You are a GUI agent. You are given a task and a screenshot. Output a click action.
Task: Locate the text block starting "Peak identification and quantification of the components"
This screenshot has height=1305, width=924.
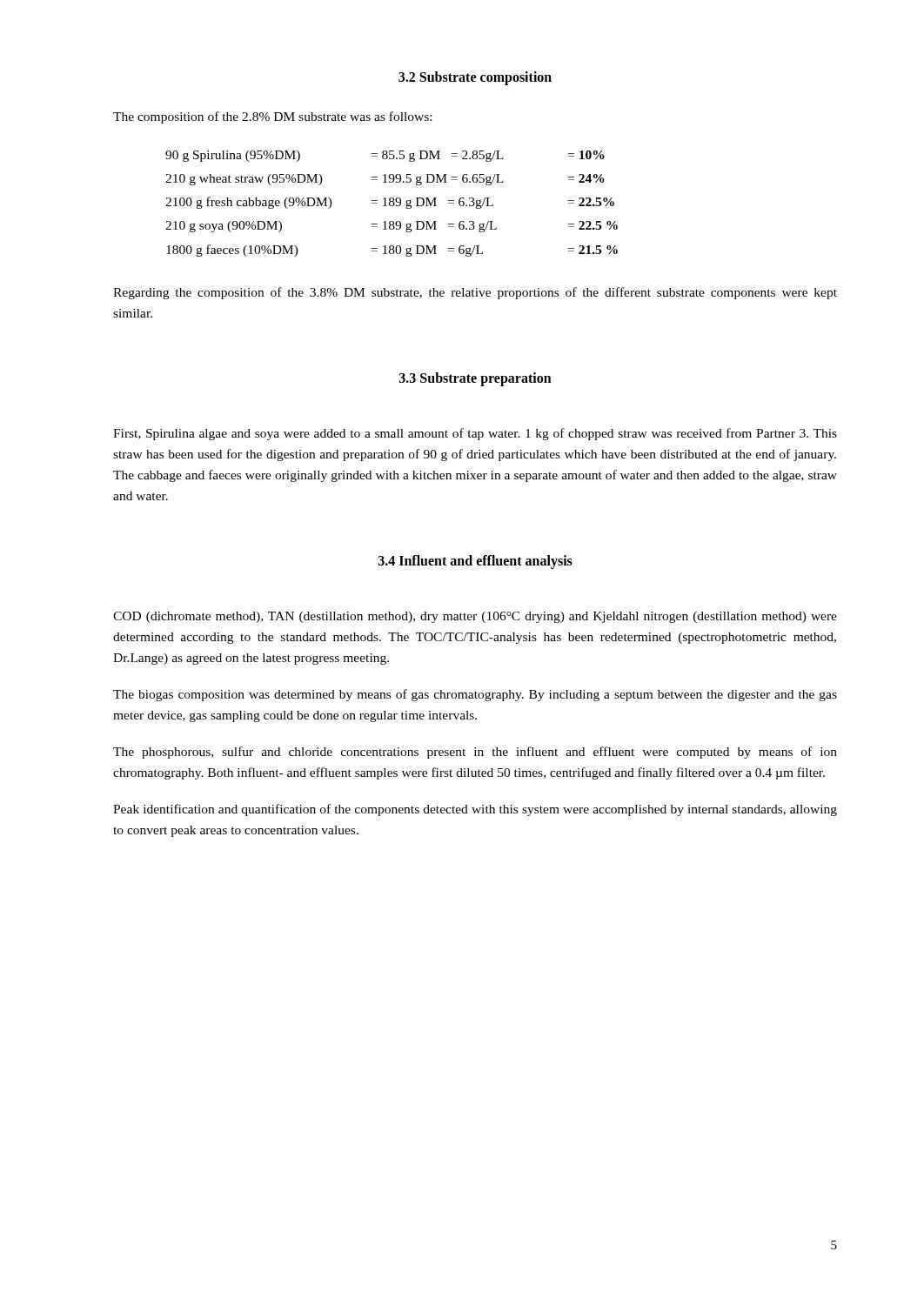[475, 819]
